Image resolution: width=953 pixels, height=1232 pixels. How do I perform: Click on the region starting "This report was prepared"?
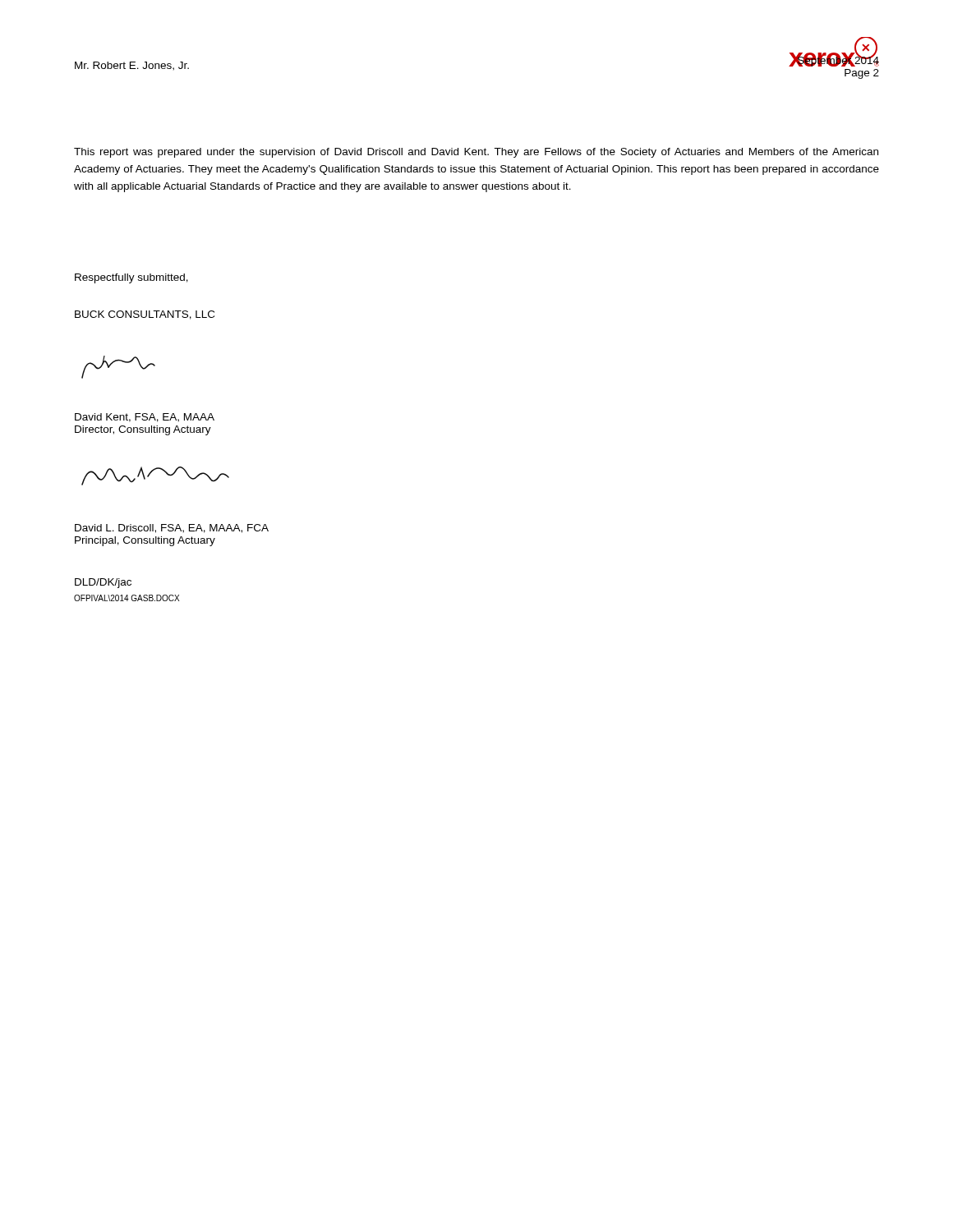tap(476, 169)
